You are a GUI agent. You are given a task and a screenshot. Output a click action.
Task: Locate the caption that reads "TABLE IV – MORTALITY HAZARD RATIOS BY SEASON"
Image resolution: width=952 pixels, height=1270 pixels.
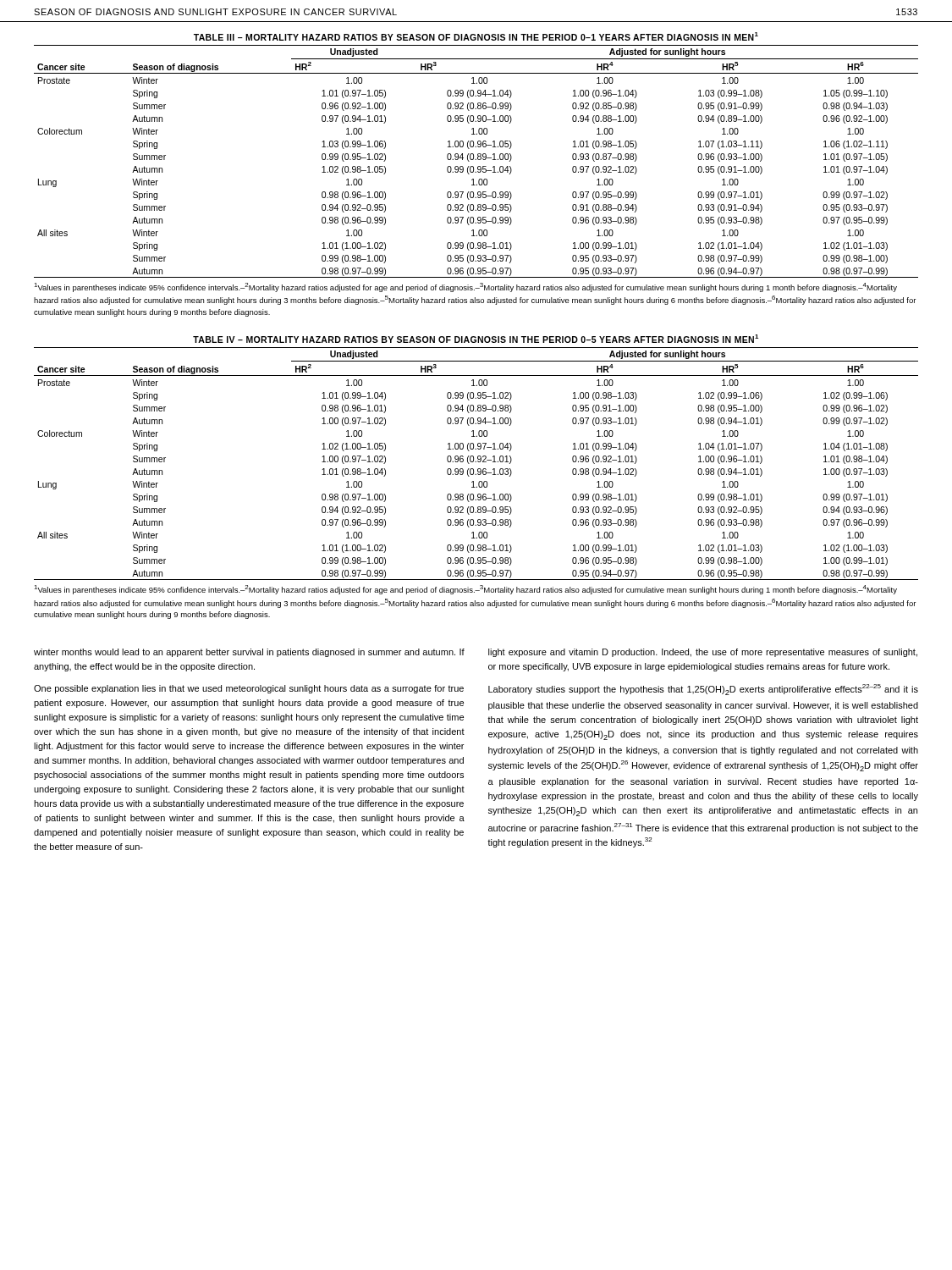coord(476,339)
